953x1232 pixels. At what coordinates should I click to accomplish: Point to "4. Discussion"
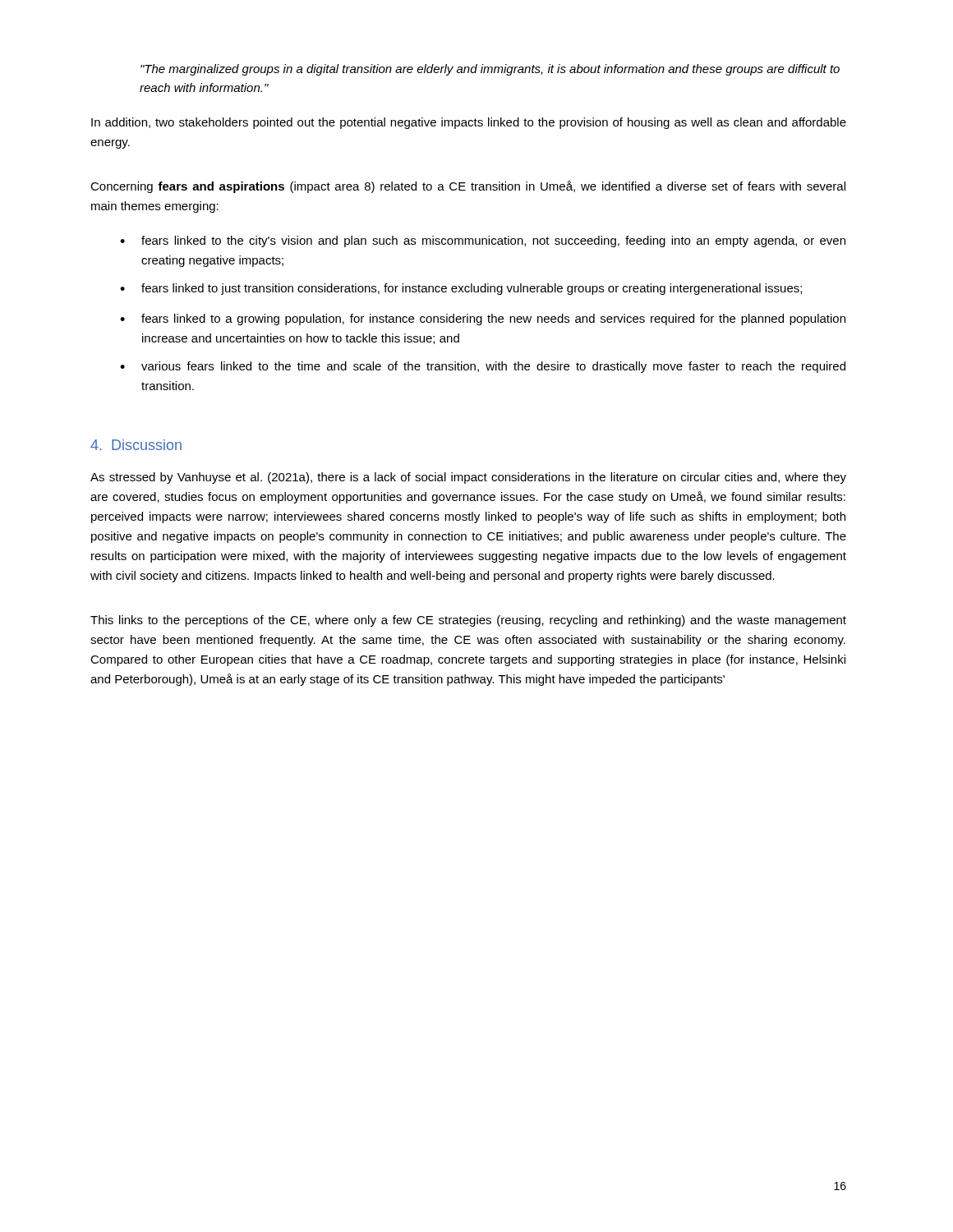click(136, 445)
